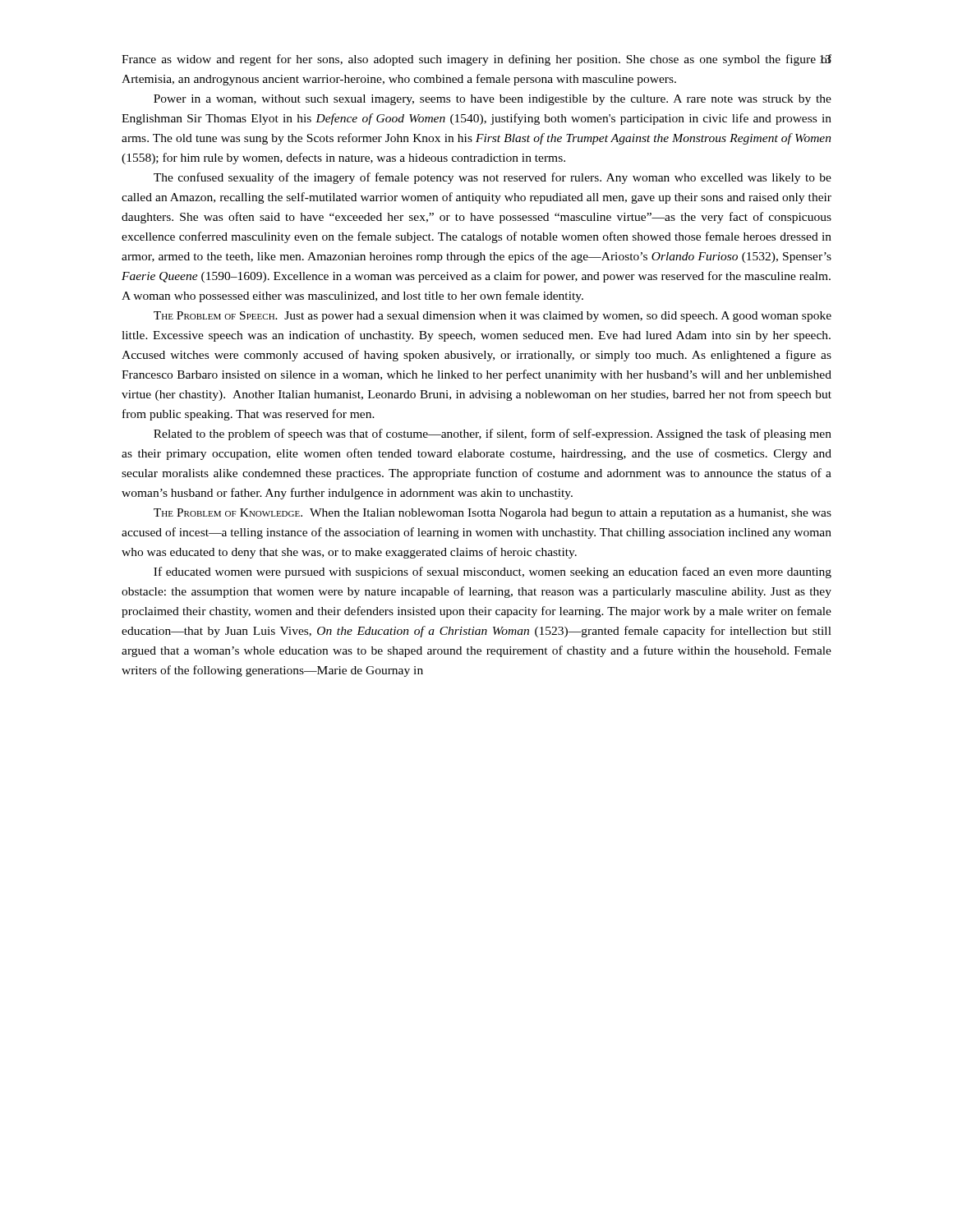Locate the block of text that opens with "If educated women were pursued with suspicions"
This screenshot has width=953, height=1232.
click(x=476, y=621)
